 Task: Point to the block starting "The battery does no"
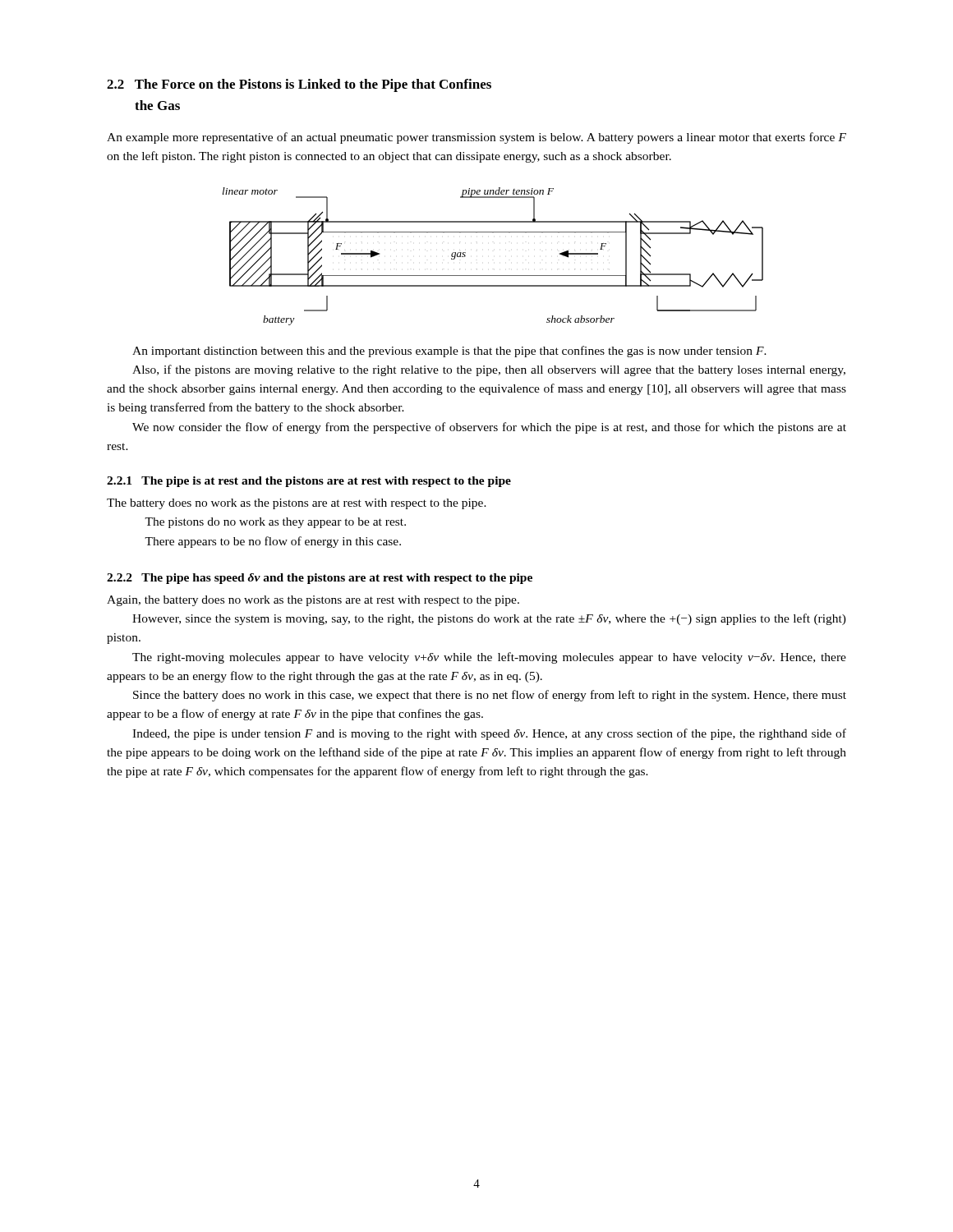(476, 502)
